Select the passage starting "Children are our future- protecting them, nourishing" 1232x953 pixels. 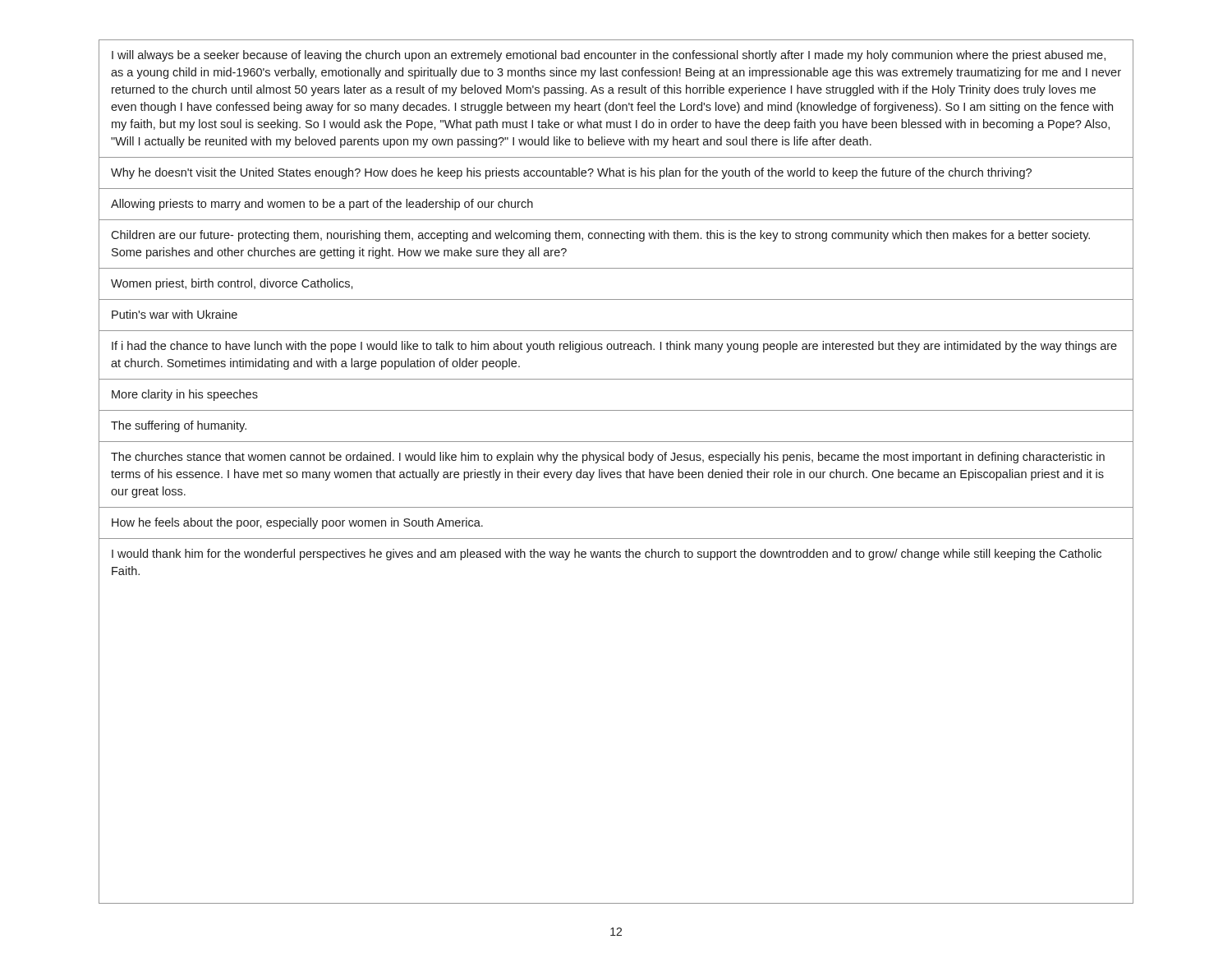tap(601, 244)
